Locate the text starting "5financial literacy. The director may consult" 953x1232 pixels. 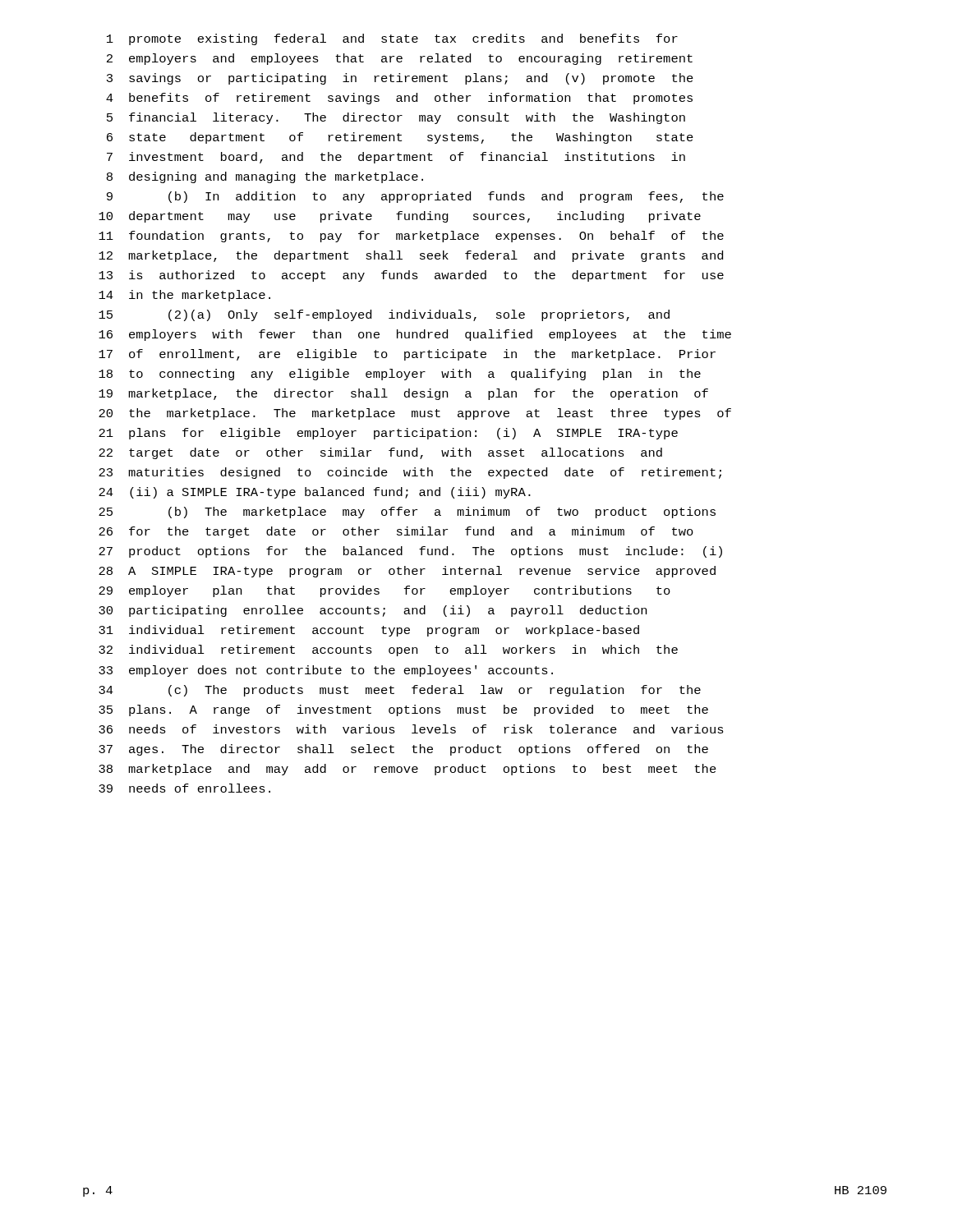[485, 118]
